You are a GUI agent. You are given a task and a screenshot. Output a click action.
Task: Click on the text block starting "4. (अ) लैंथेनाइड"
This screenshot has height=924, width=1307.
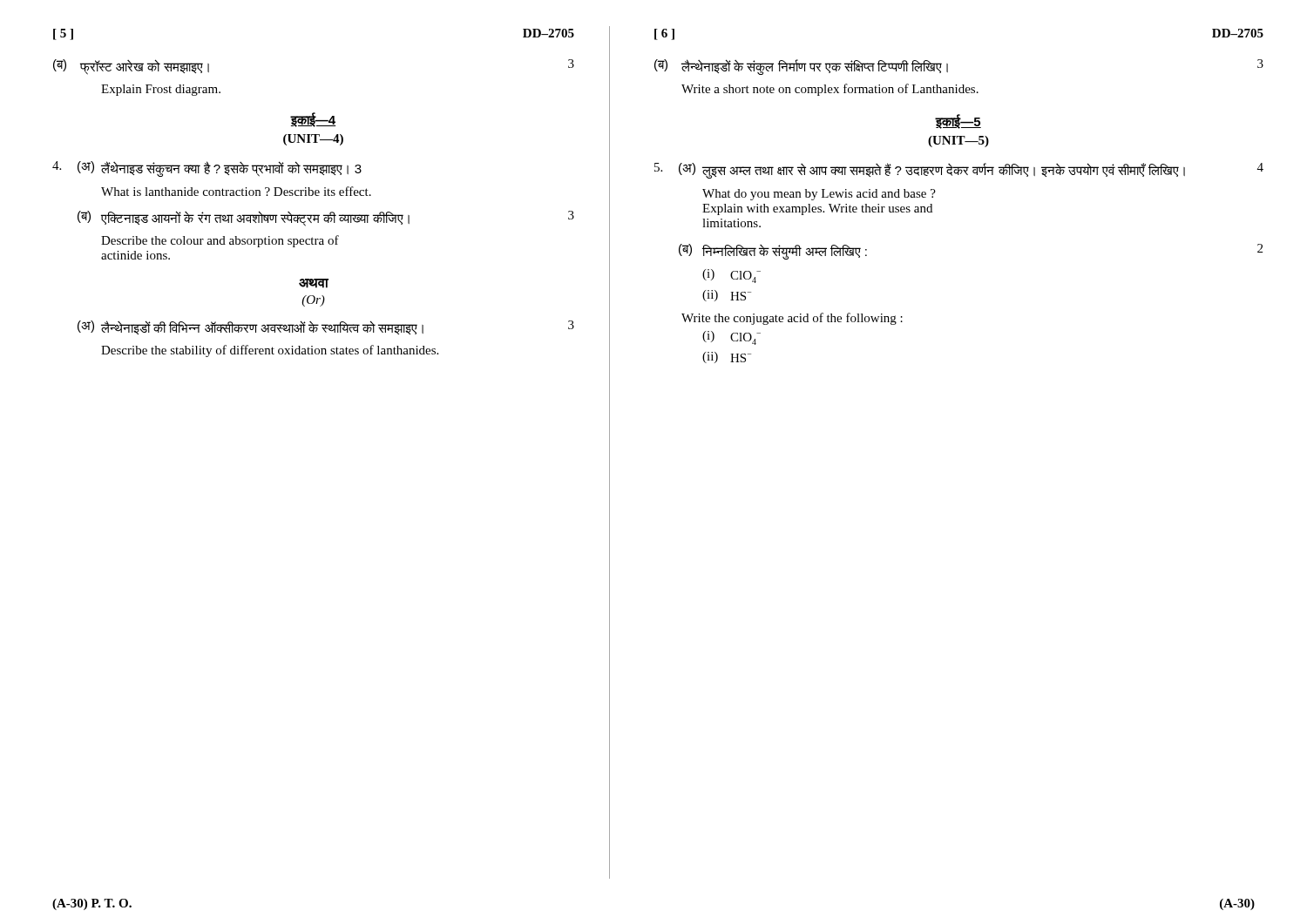(313, 169)
